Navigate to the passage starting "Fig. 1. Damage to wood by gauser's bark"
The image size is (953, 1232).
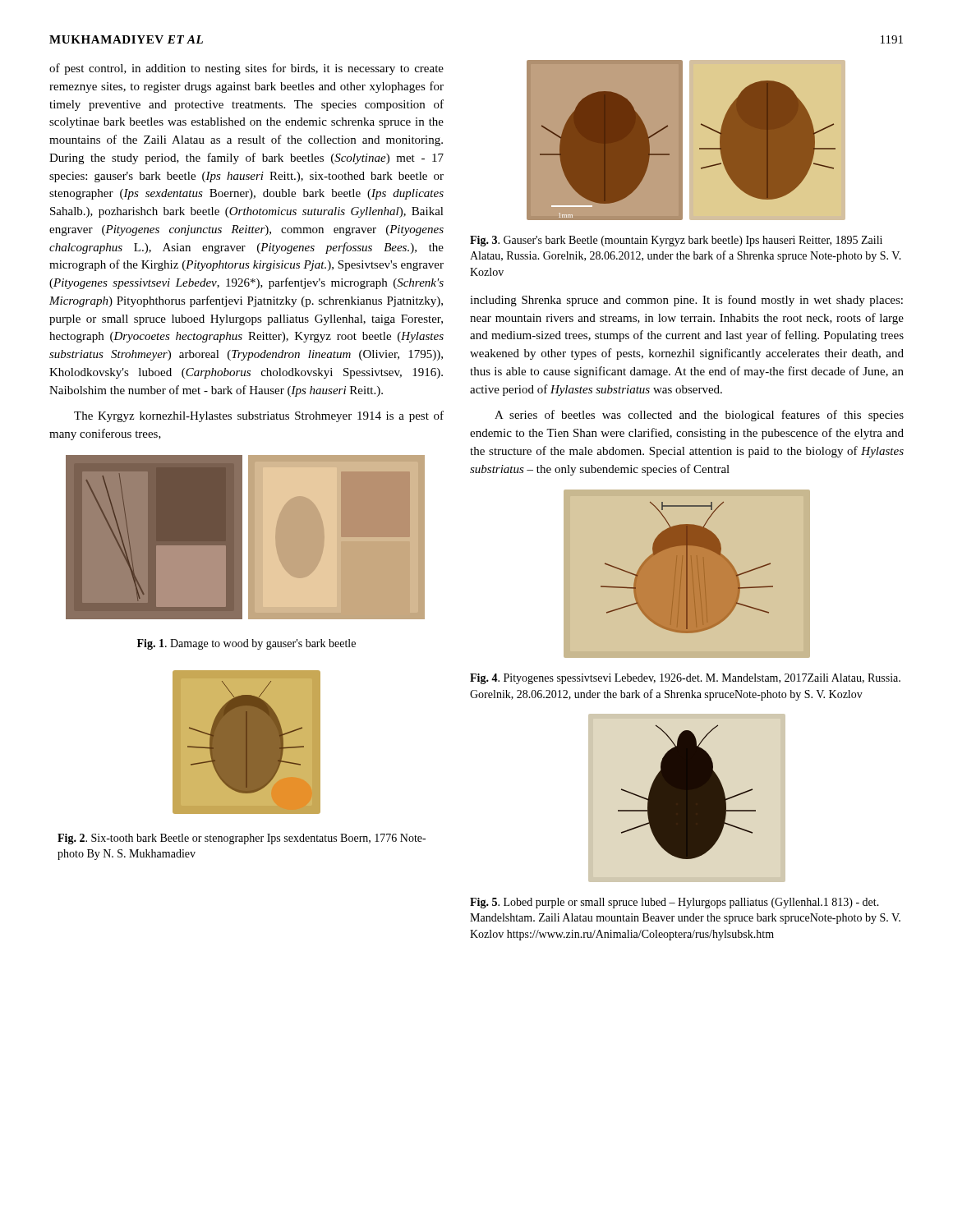(x=246, y=643)
